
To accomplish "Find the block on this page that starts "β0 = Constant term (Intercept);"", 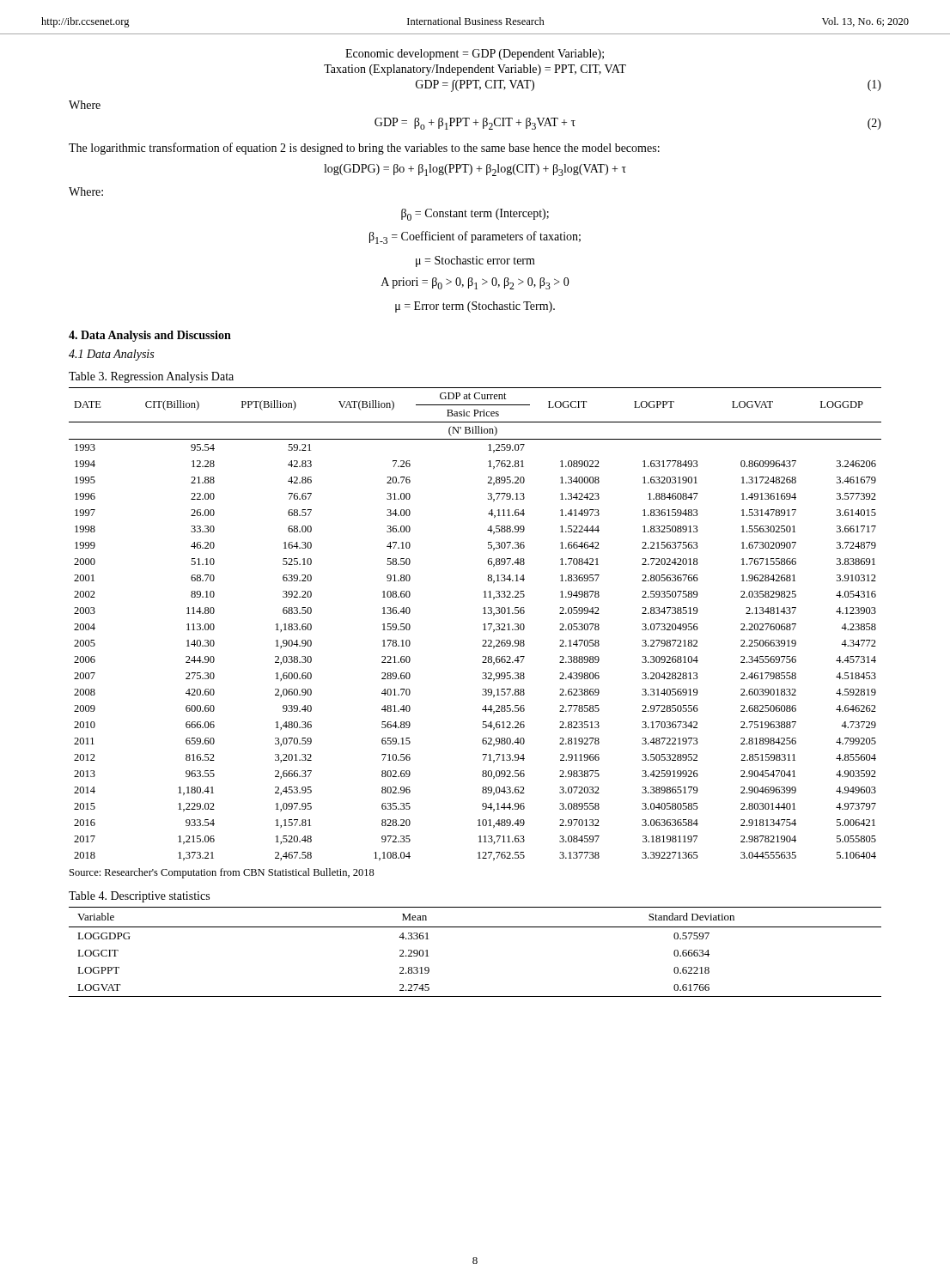I will [x=475, y=260].
